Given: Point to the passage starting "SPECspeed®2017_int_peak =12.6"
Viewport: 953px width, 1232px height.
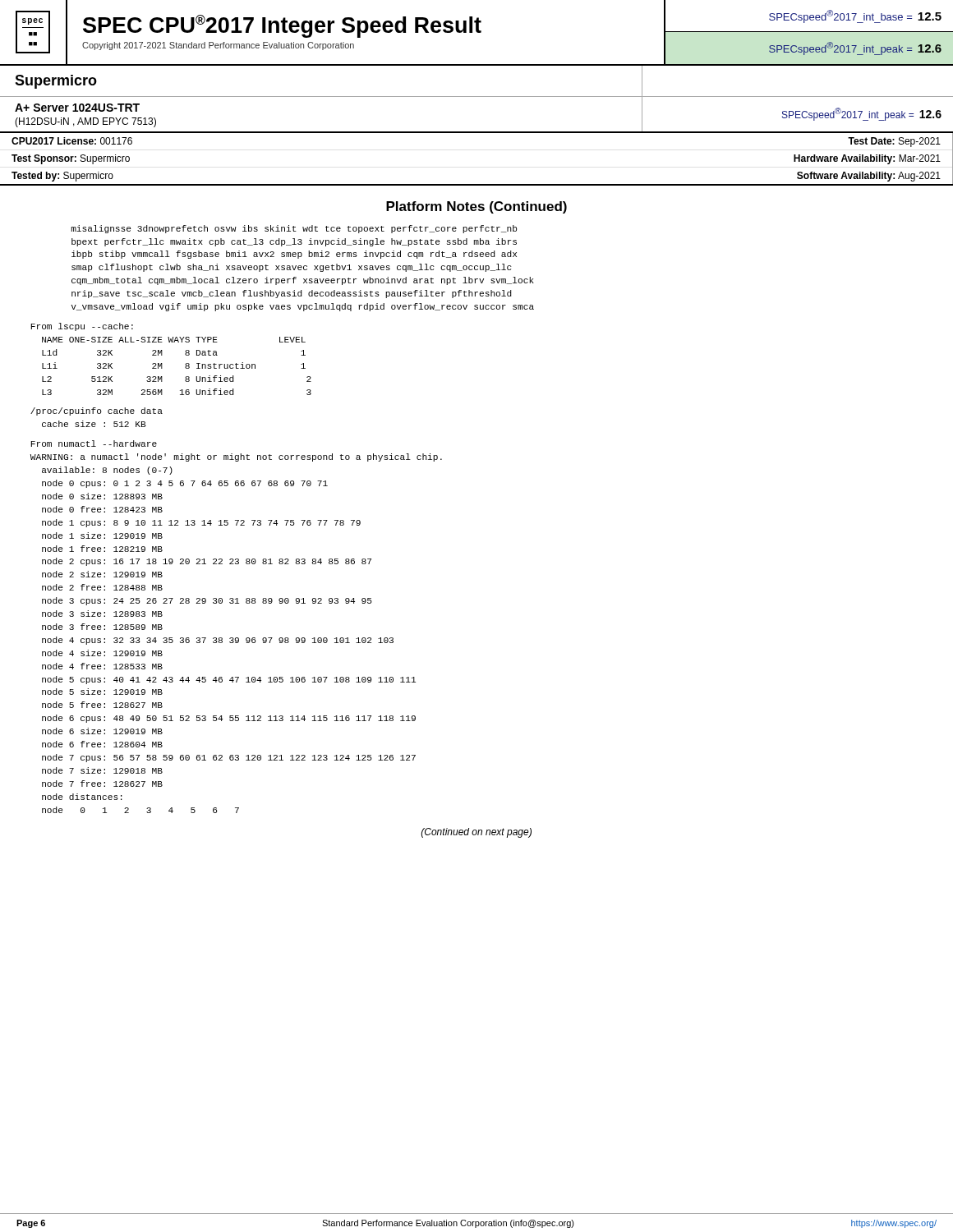Looking at the screenshot, I should pos(861,114).
